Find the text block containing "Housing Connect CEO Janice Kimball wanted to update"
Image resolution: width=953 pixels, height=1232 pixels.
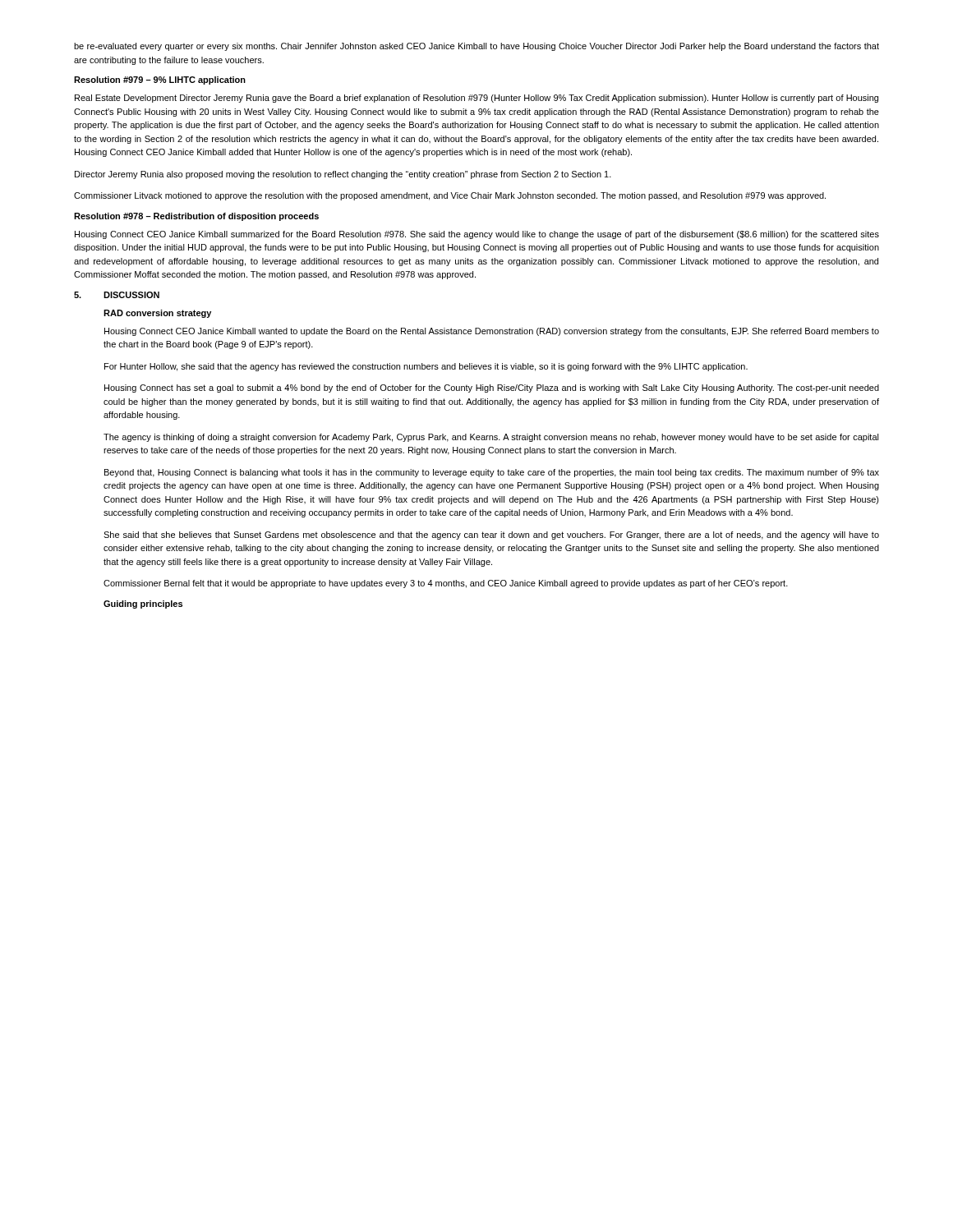click(491, 337)
